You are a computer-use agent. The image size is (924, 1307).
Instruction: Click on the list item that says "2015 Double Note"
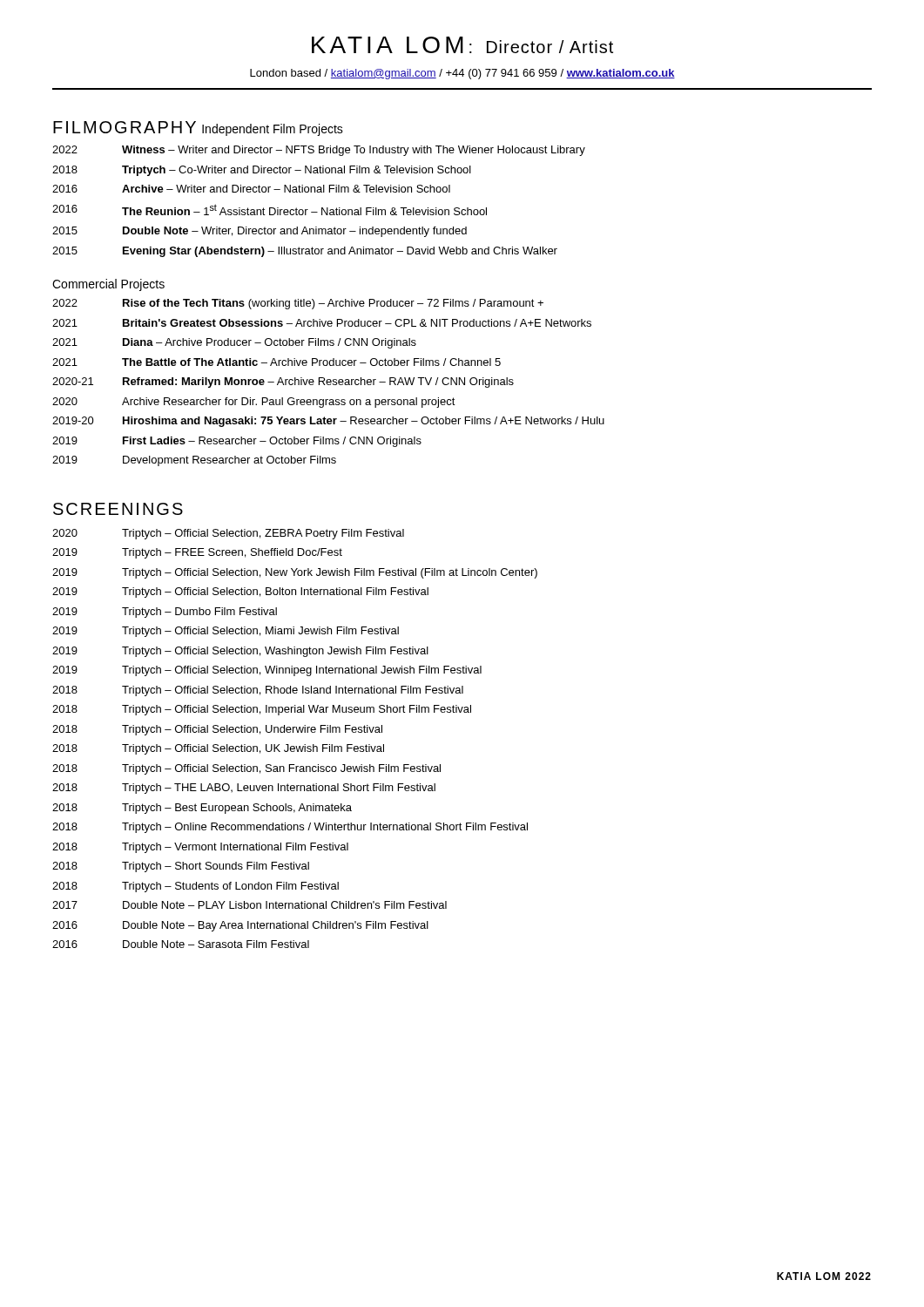coord(462,231)
